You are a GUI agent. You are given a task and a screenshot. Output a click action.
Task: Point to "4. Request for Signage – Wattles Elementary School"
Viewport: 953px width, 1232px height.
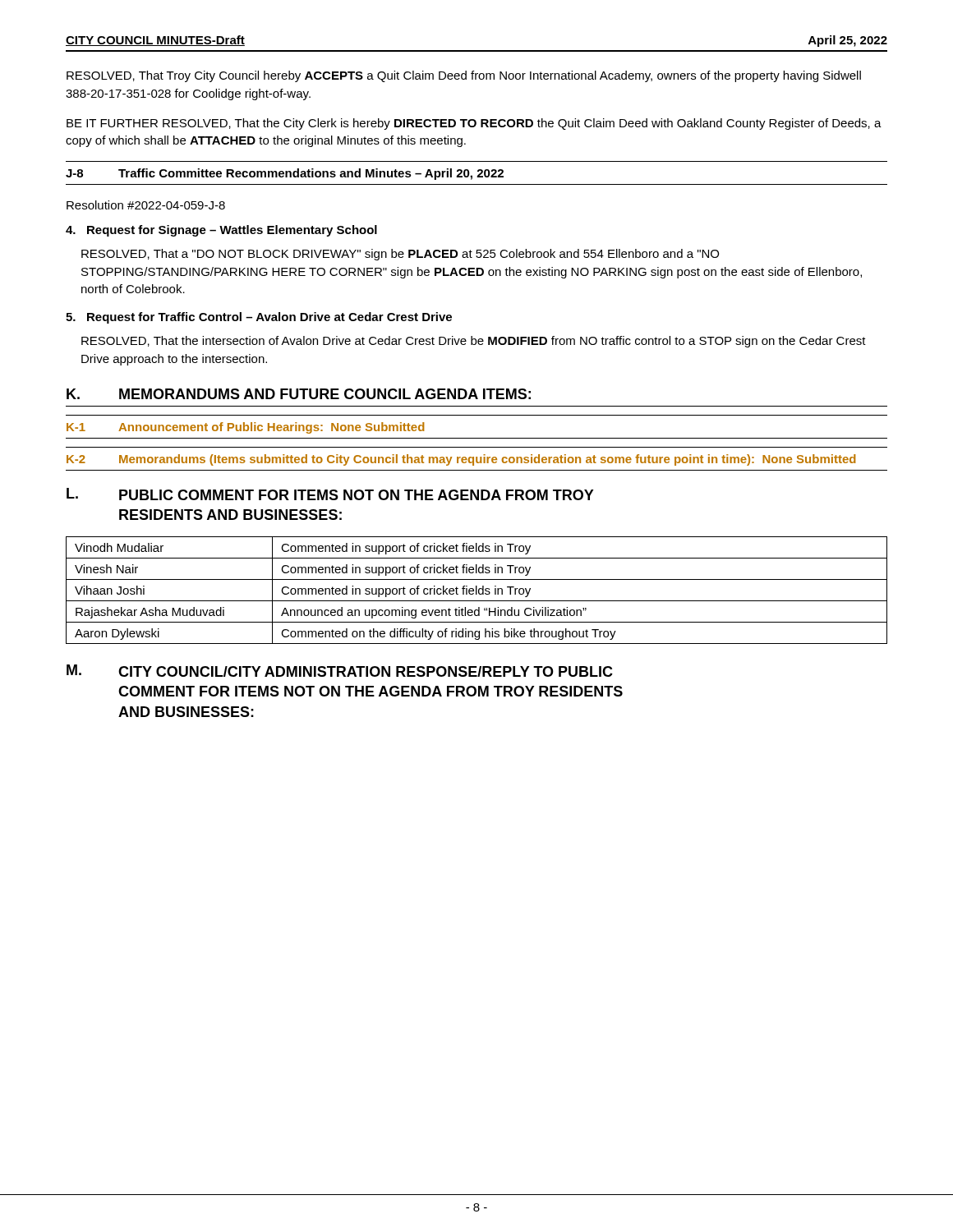[x=222, y=229]
